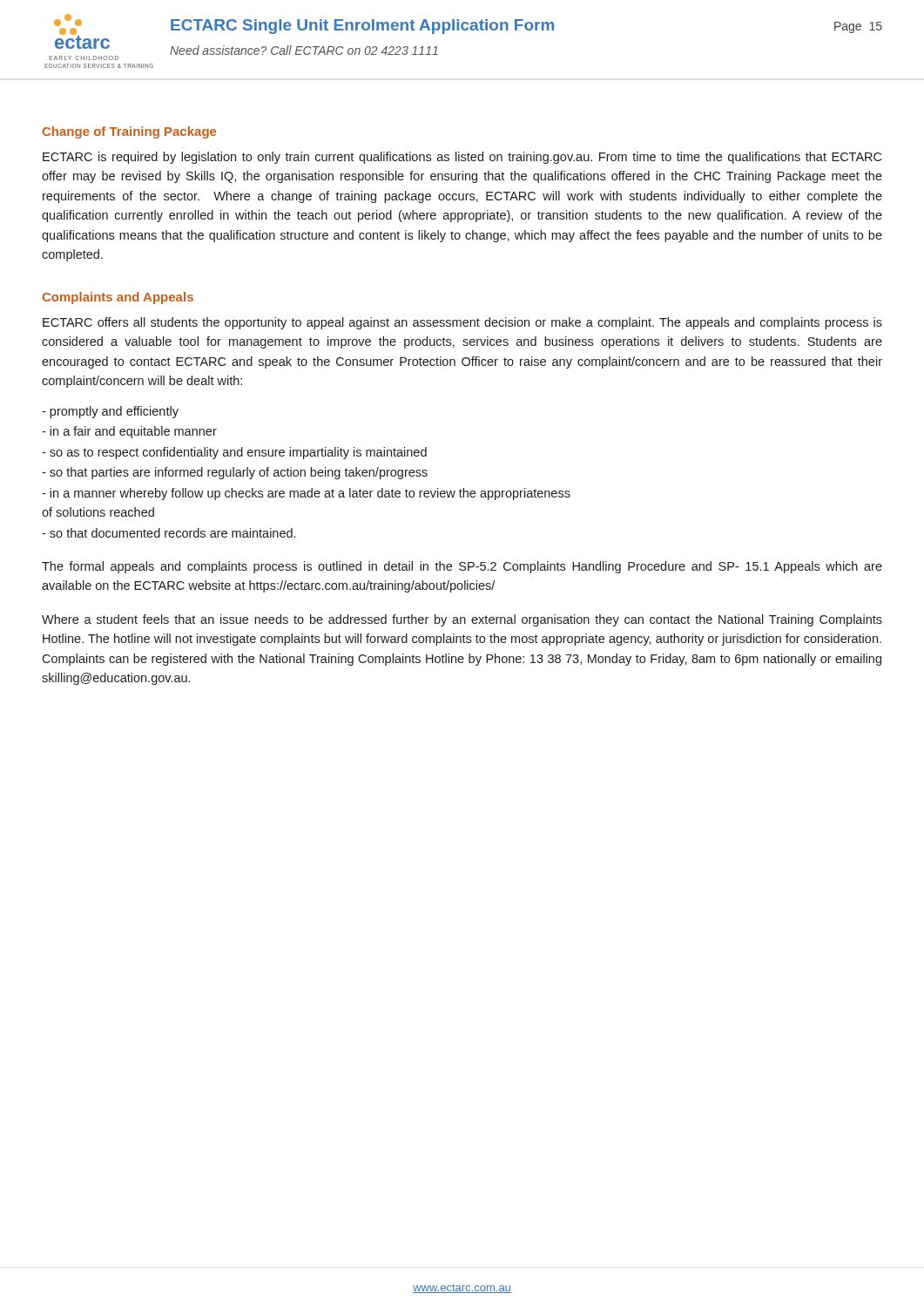924x1307 pixels.
Task: Find the text block that reads "ECTARC is required by legislation to only train"
Action: [x=462, y=206]
